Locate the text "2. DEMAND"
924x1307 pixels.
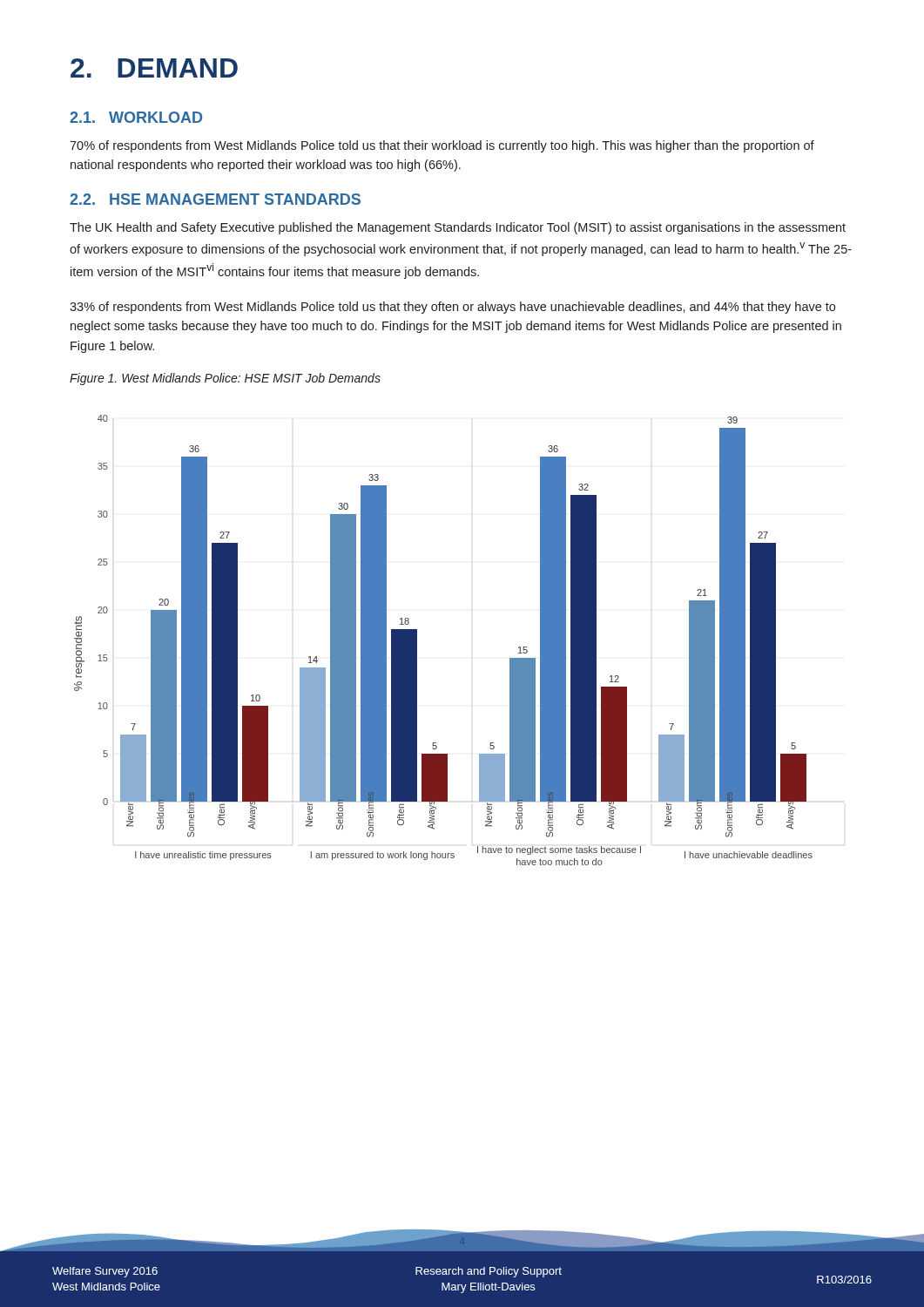[154, 68]
